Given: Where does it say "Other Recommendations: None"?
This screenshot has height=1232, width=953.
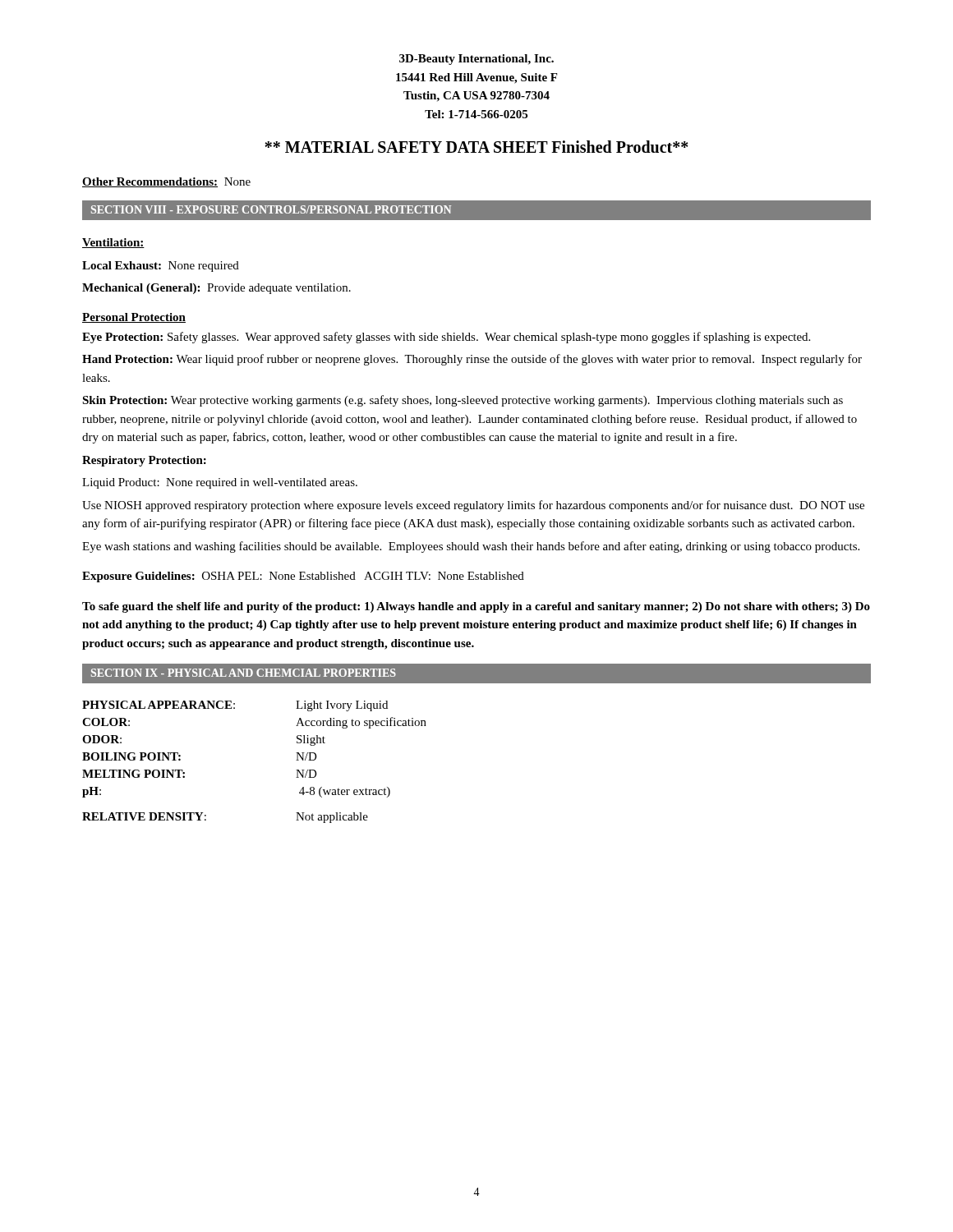Looking at the screenshot, I should (166, 182).
